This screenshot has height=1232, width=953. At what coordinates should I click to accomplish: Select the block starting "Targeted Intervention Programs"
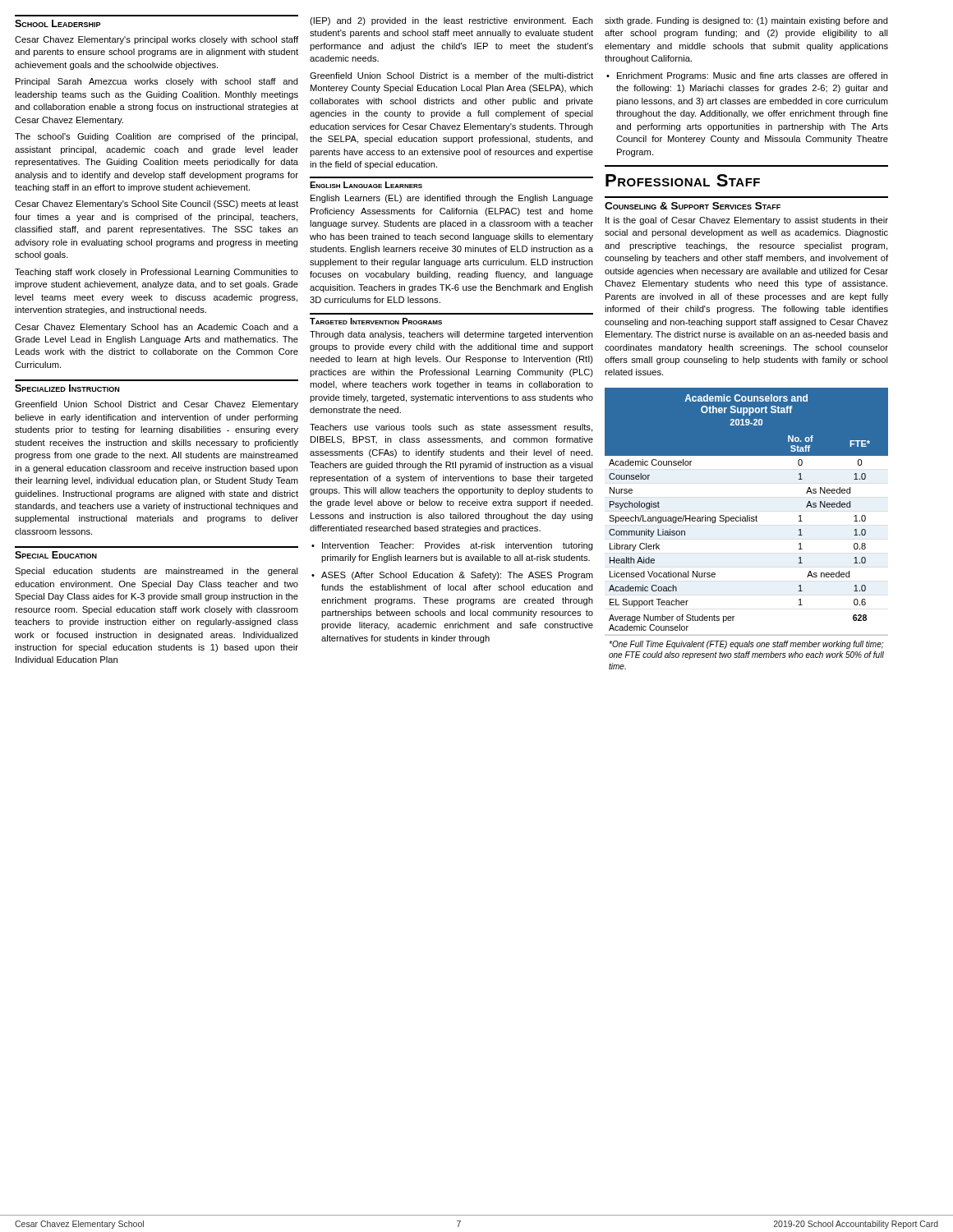point(376,321)
